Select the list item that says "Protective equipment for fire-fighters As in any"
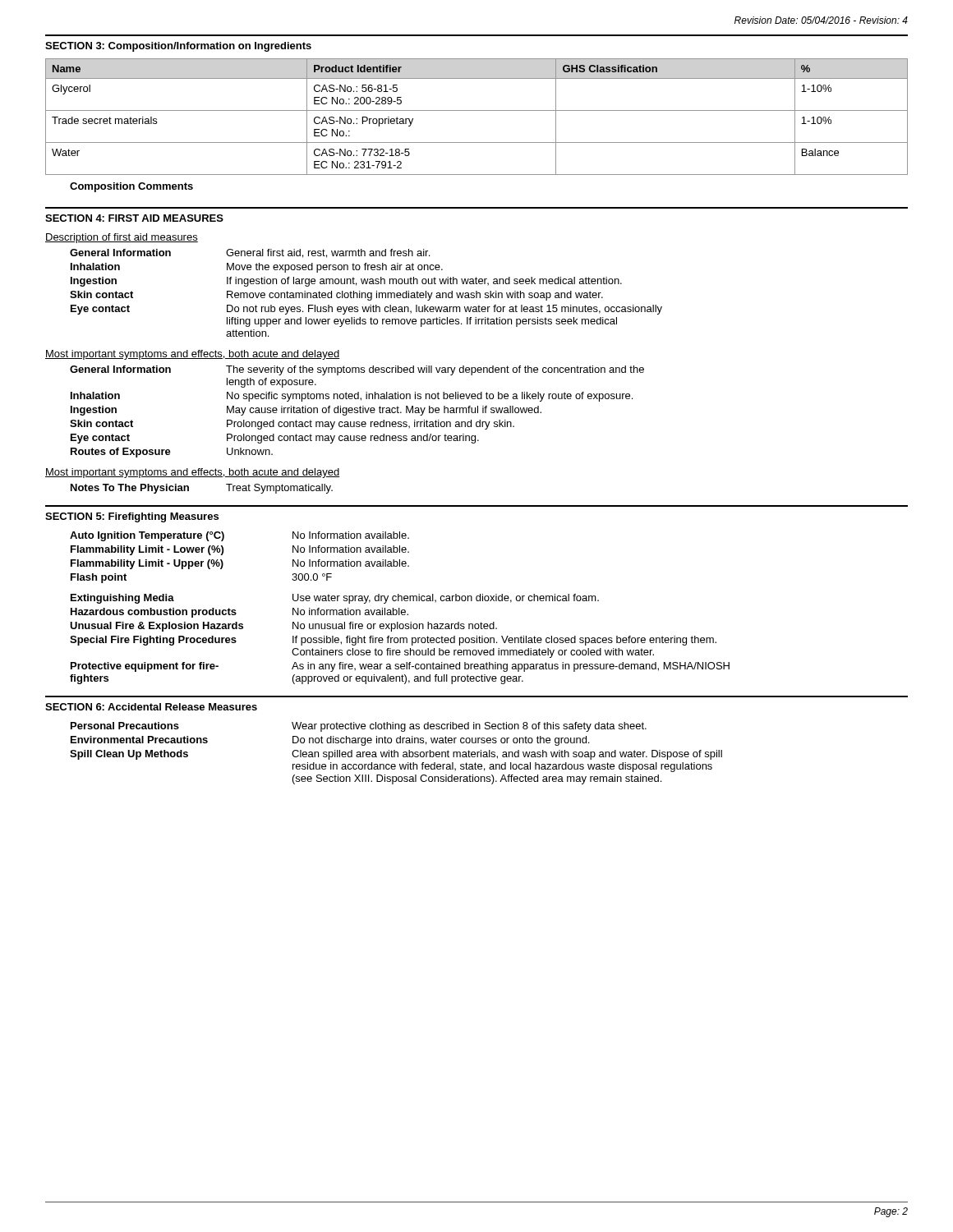The width and height of the screenshot is (953, 1232). click(x=476, y=672)
